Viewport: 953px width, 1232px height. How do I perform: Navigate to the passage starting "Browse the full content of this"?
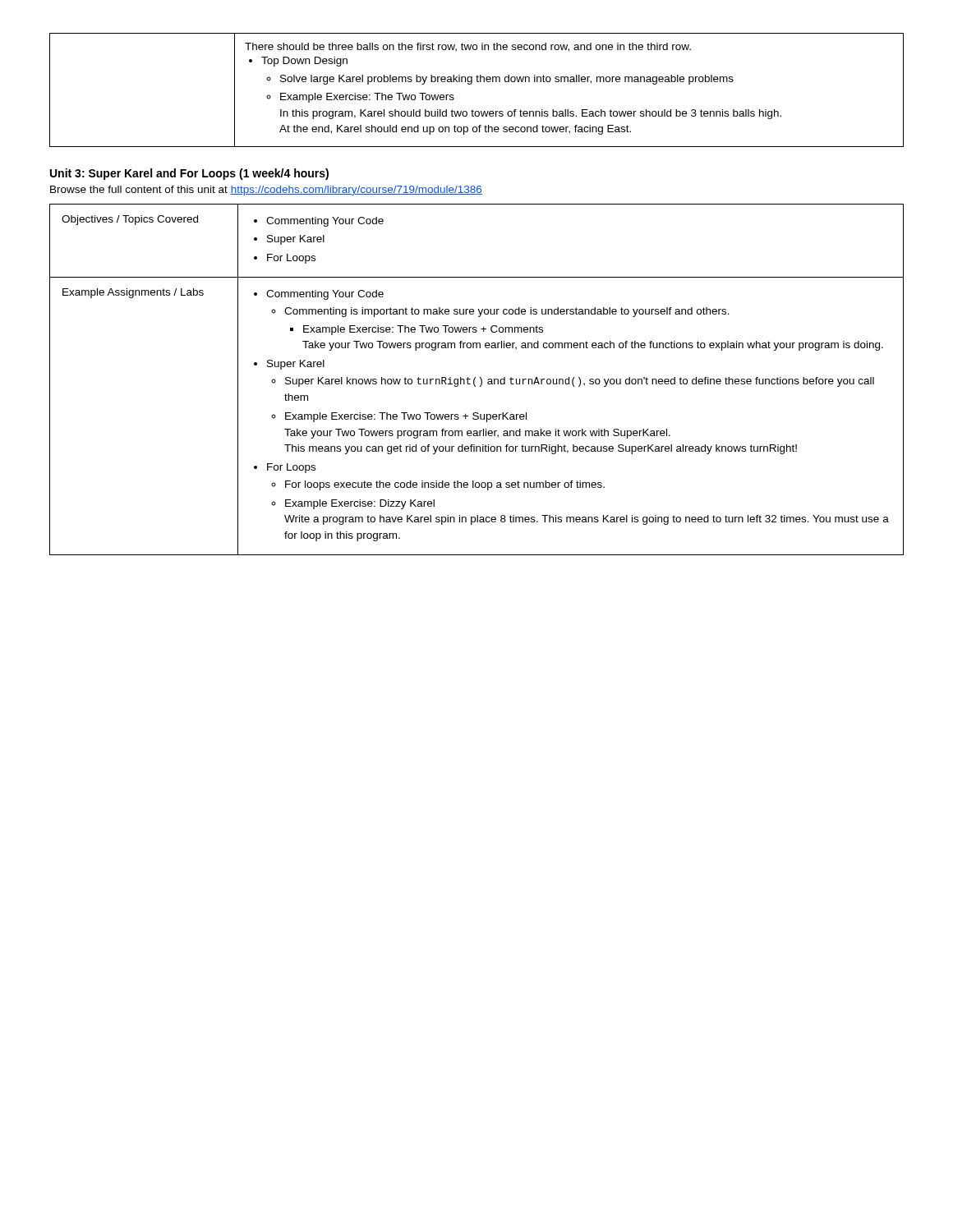point(266,189)
